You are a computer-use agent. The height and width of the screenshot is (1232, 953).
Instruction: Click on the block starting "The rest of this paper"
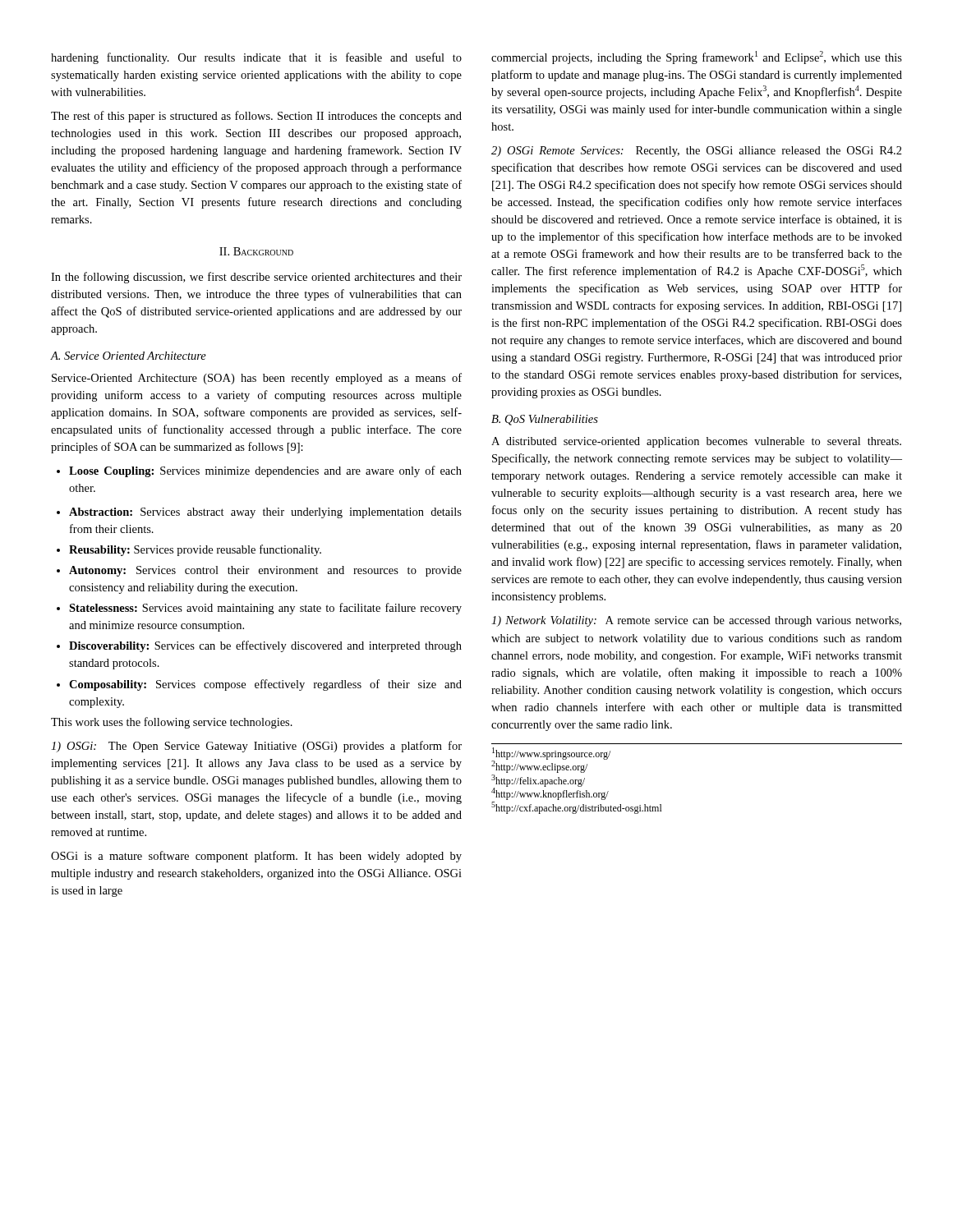[256, 168]
